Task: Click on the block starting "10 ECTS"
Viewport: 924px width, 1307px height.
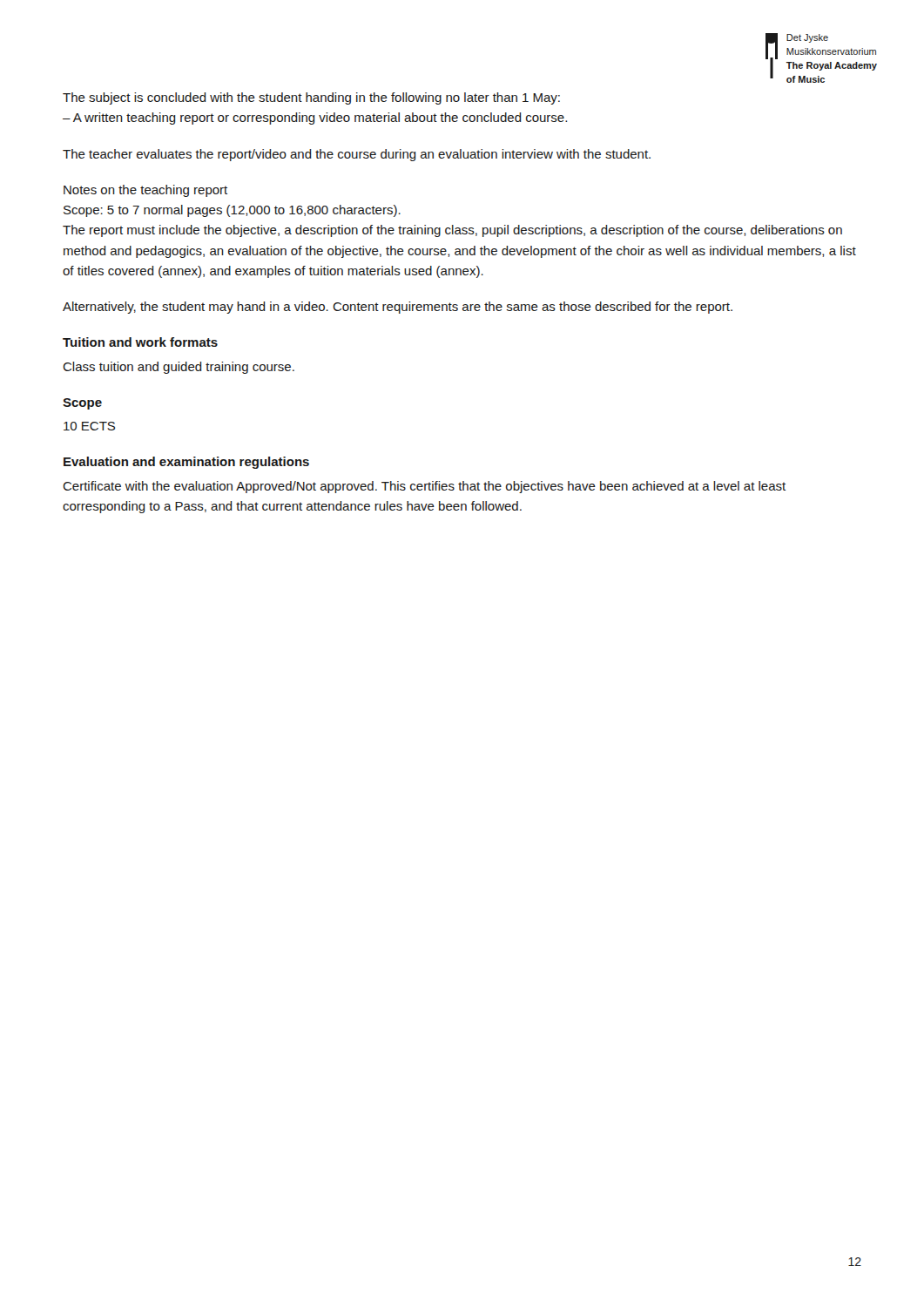Action: (89, 426)
